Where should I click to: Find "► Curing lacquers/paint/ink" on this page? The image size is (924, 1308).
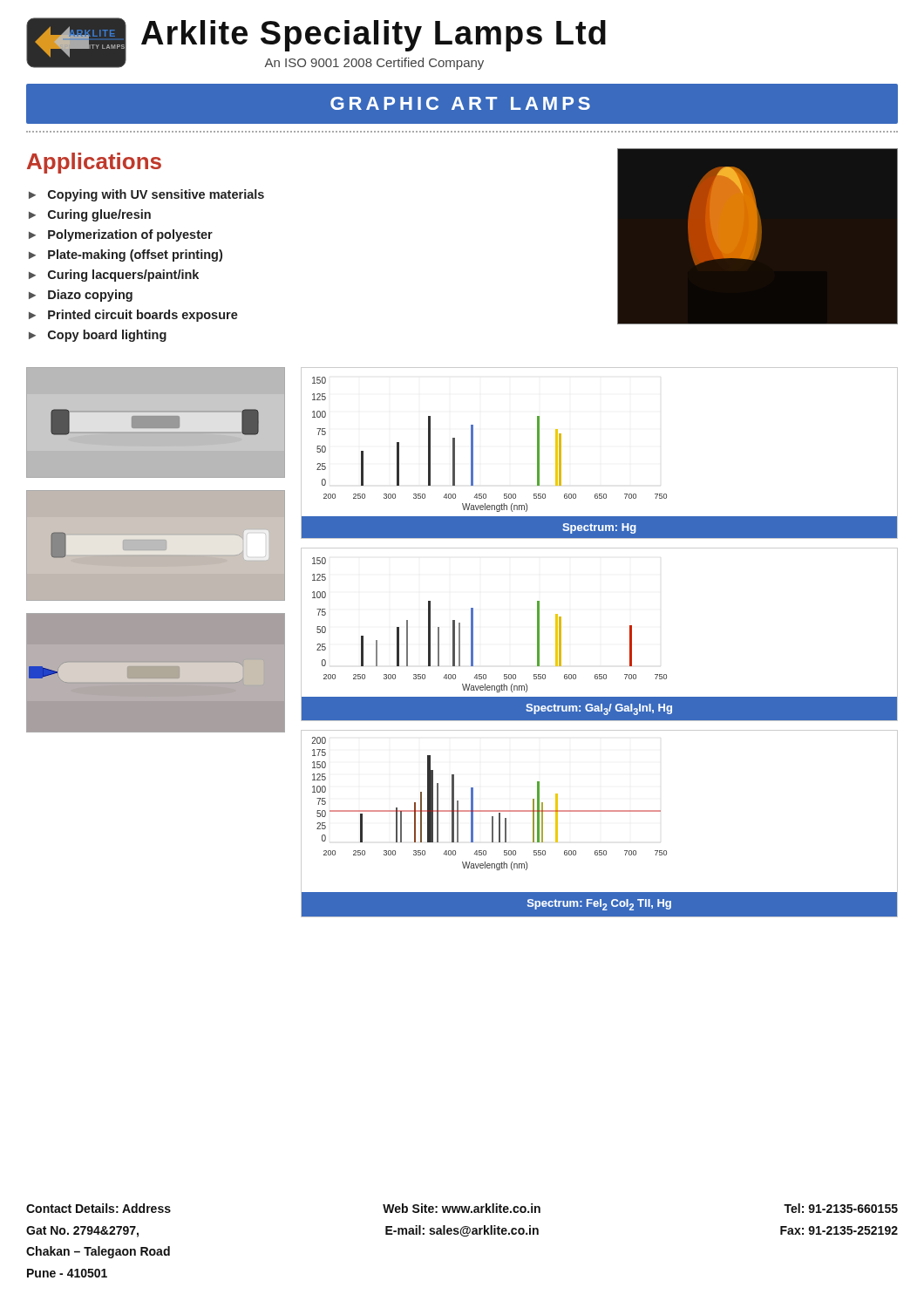pyautogui.click(x=113, y=274)
